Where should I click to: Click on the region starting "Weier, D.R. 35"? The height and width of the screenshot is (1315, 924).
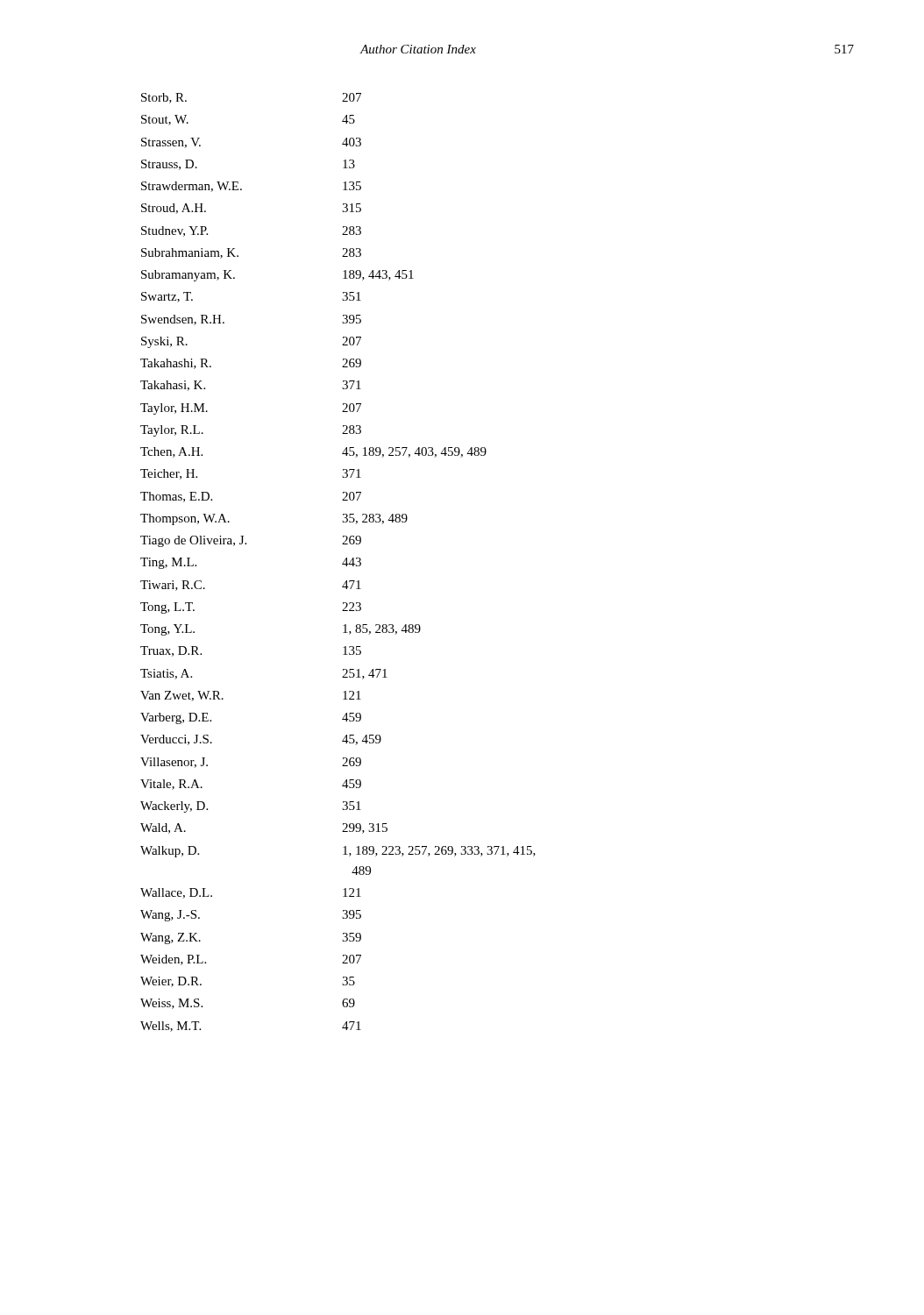pyautogui.click(x=171, y=981)
